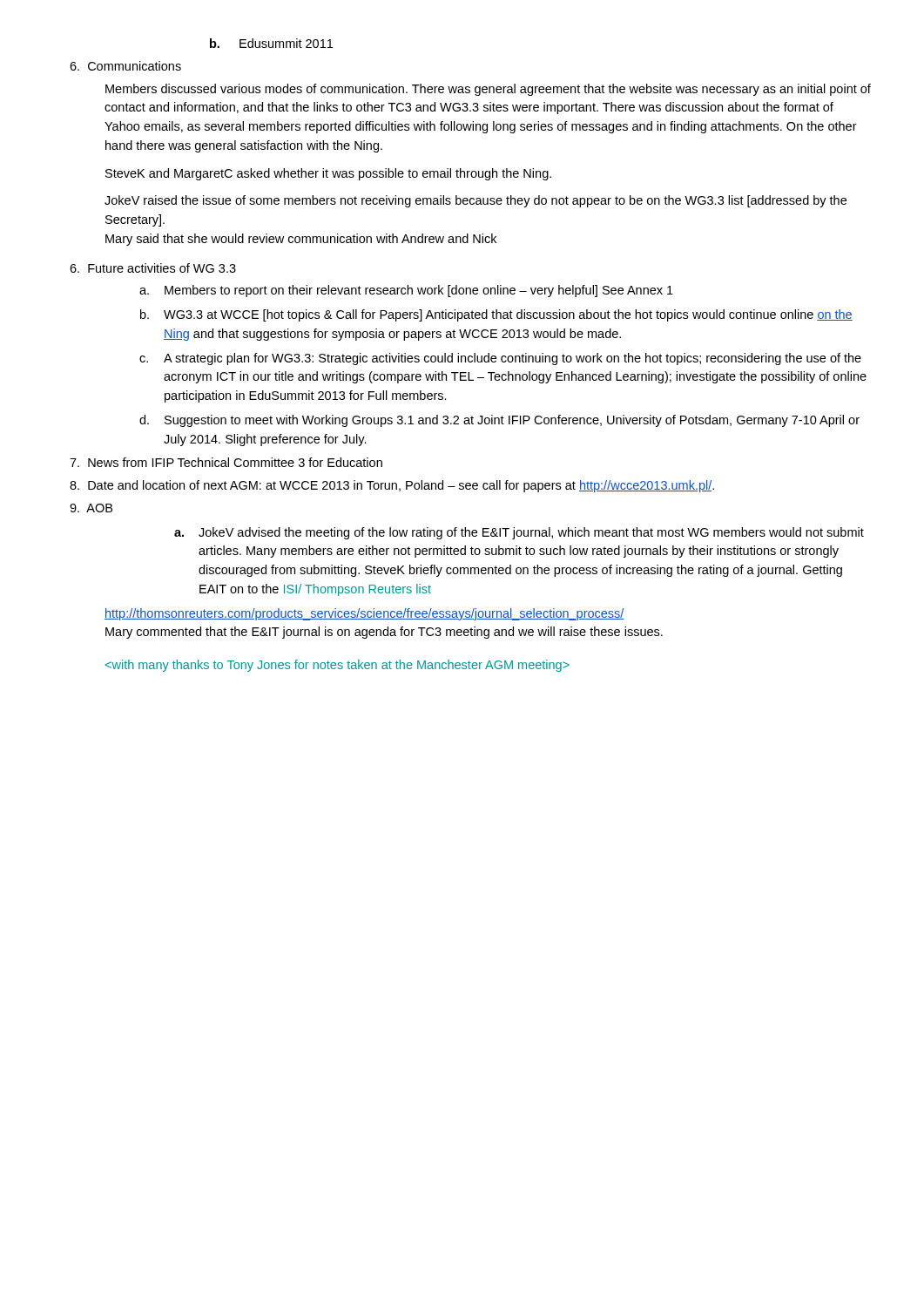Locate the text "6. Future activities of WG 3.3"
Viewport: 924px width, 1307px height.
pyautogui.click(x=153, y=268)
